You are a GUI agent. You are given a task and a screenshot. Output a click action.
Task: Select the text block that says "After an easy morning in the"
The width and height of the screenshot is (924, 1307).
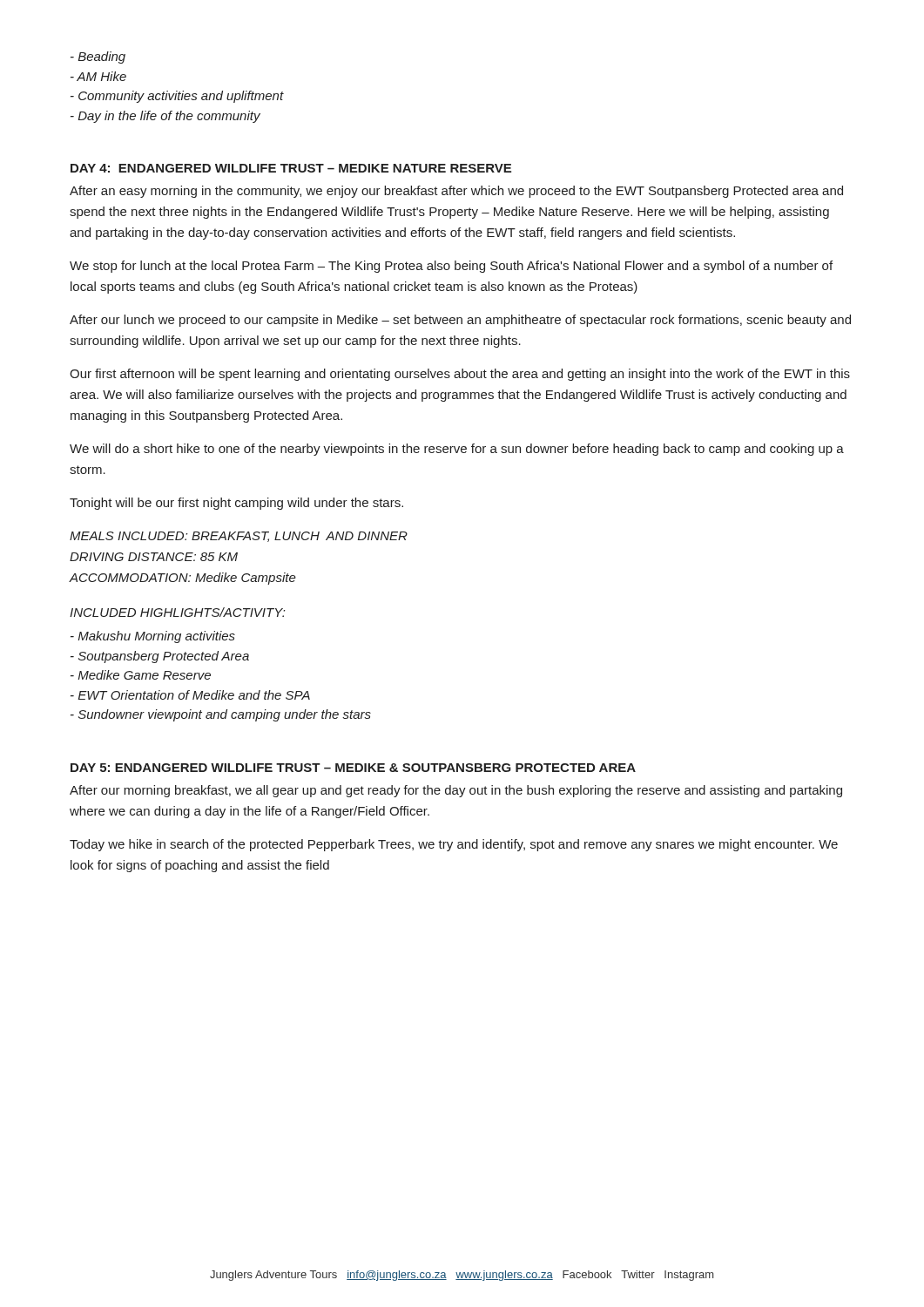pos(457,211)
